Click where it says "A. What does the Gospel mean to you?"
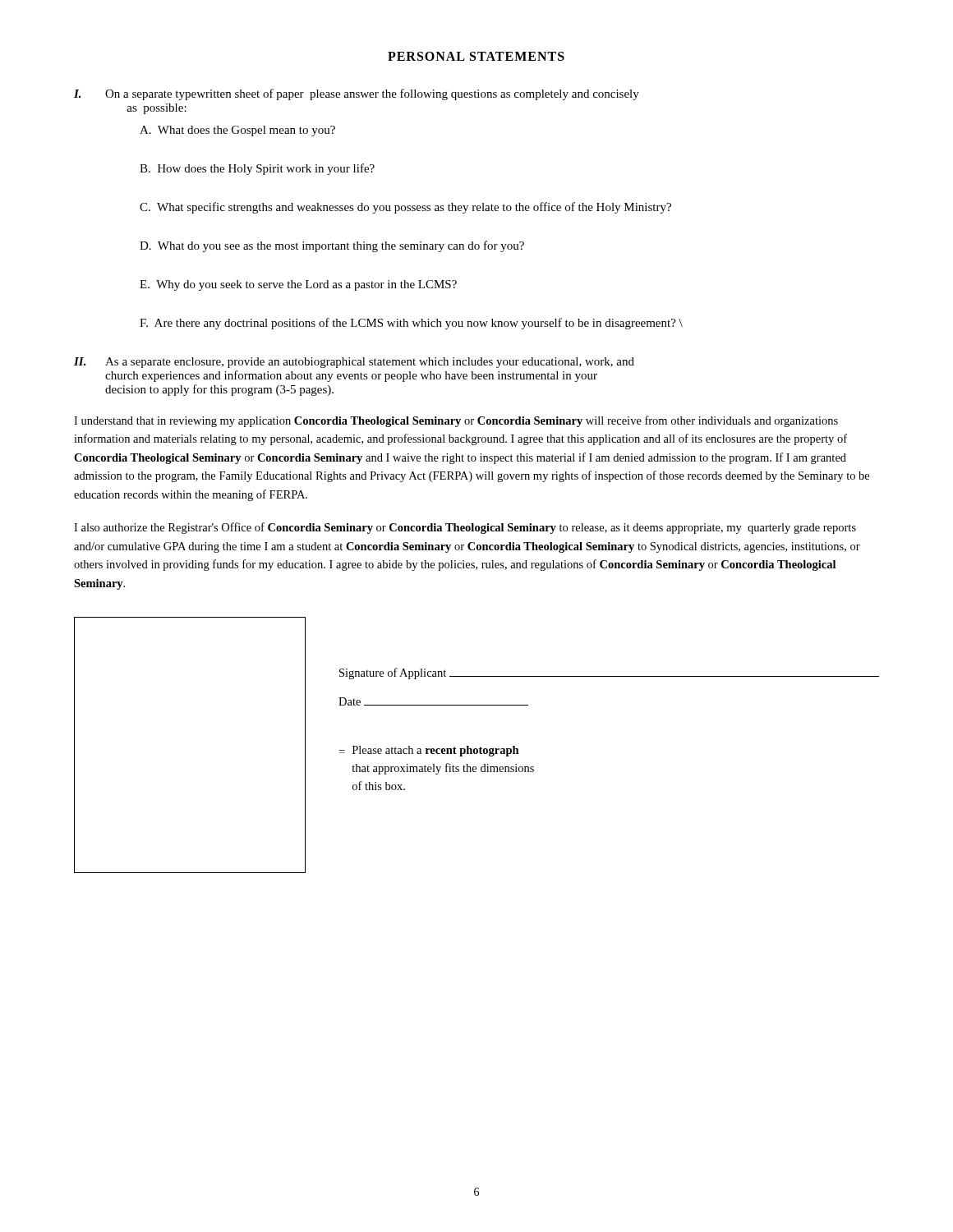This screenshot has width=953, height=1232. point(238,130)
